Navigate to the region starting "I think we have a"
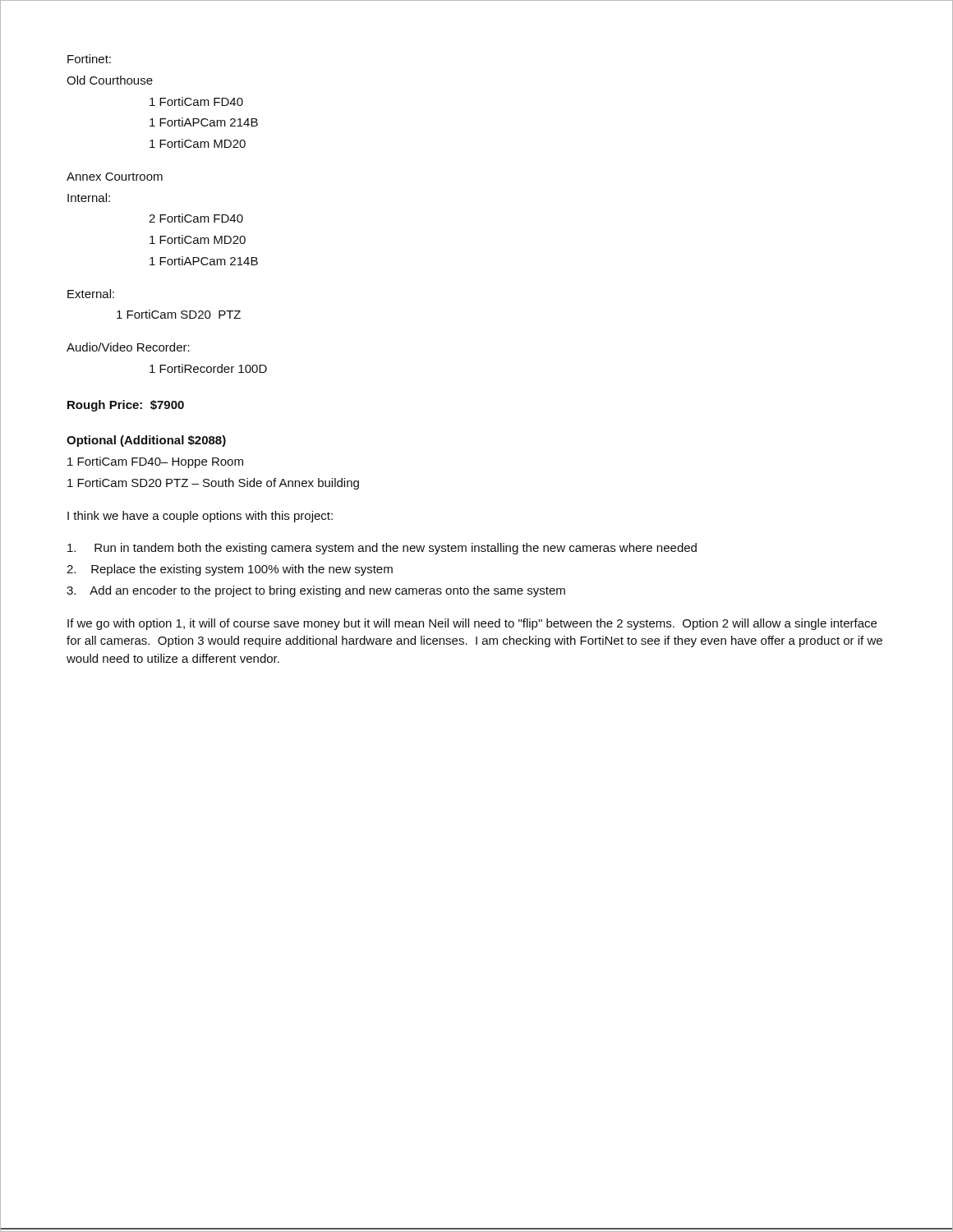 200,517
